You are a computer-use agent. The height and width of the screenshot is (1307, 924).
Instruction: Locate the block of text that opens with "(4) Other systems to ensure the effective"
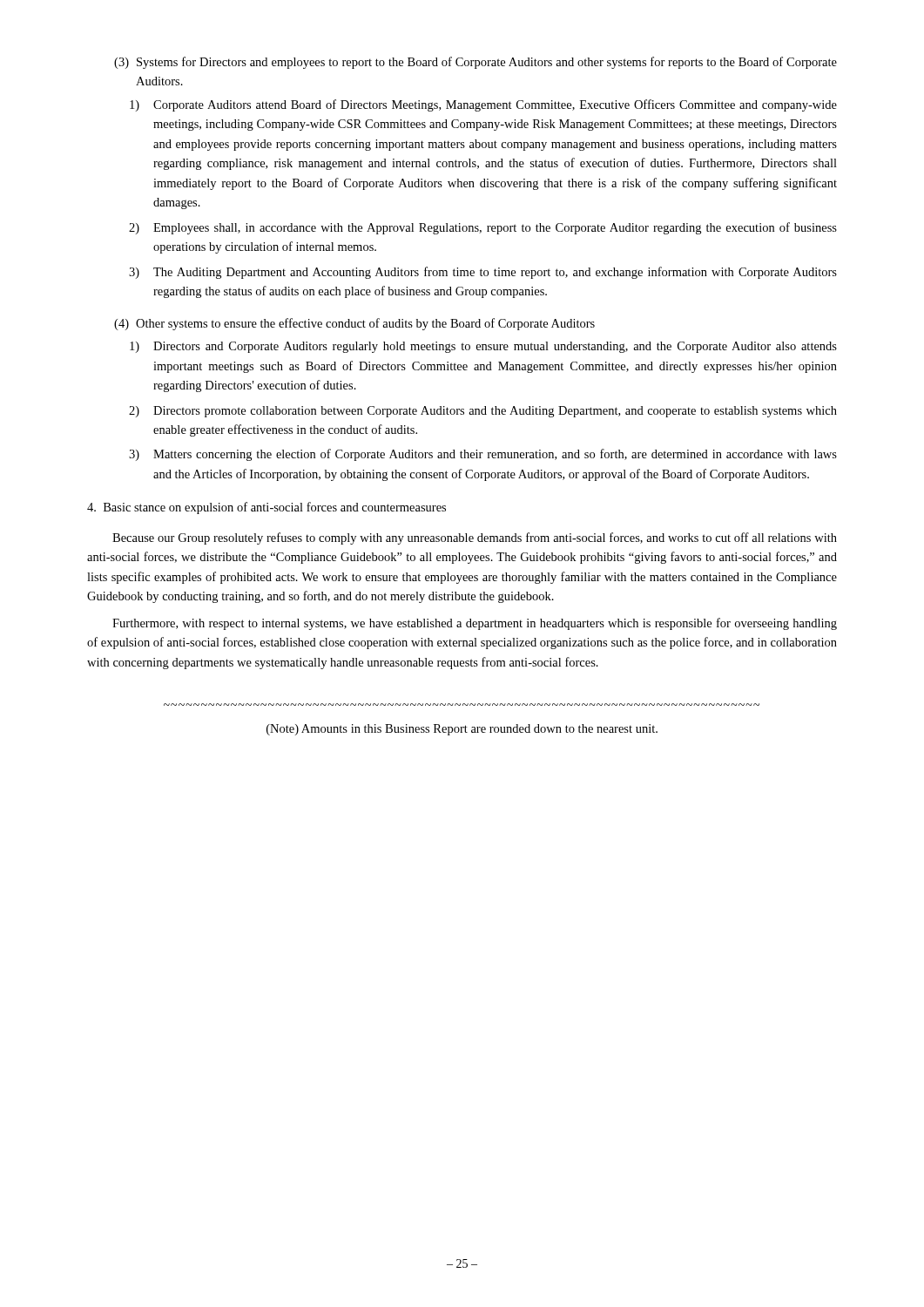click(x=462, y=323)
